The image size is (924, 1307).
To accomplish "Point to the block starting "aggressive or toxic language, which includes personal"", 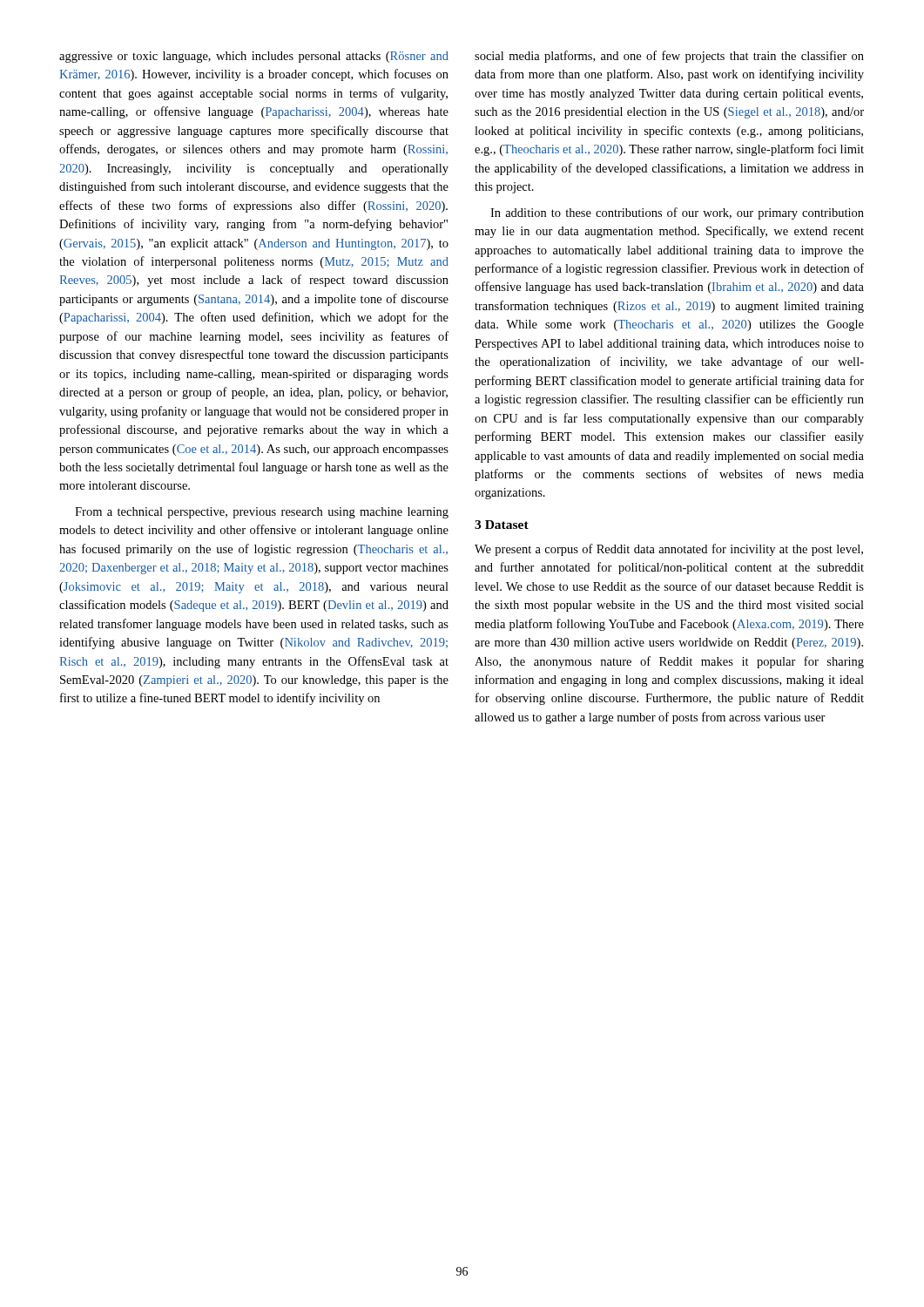I will click(254, 271).
